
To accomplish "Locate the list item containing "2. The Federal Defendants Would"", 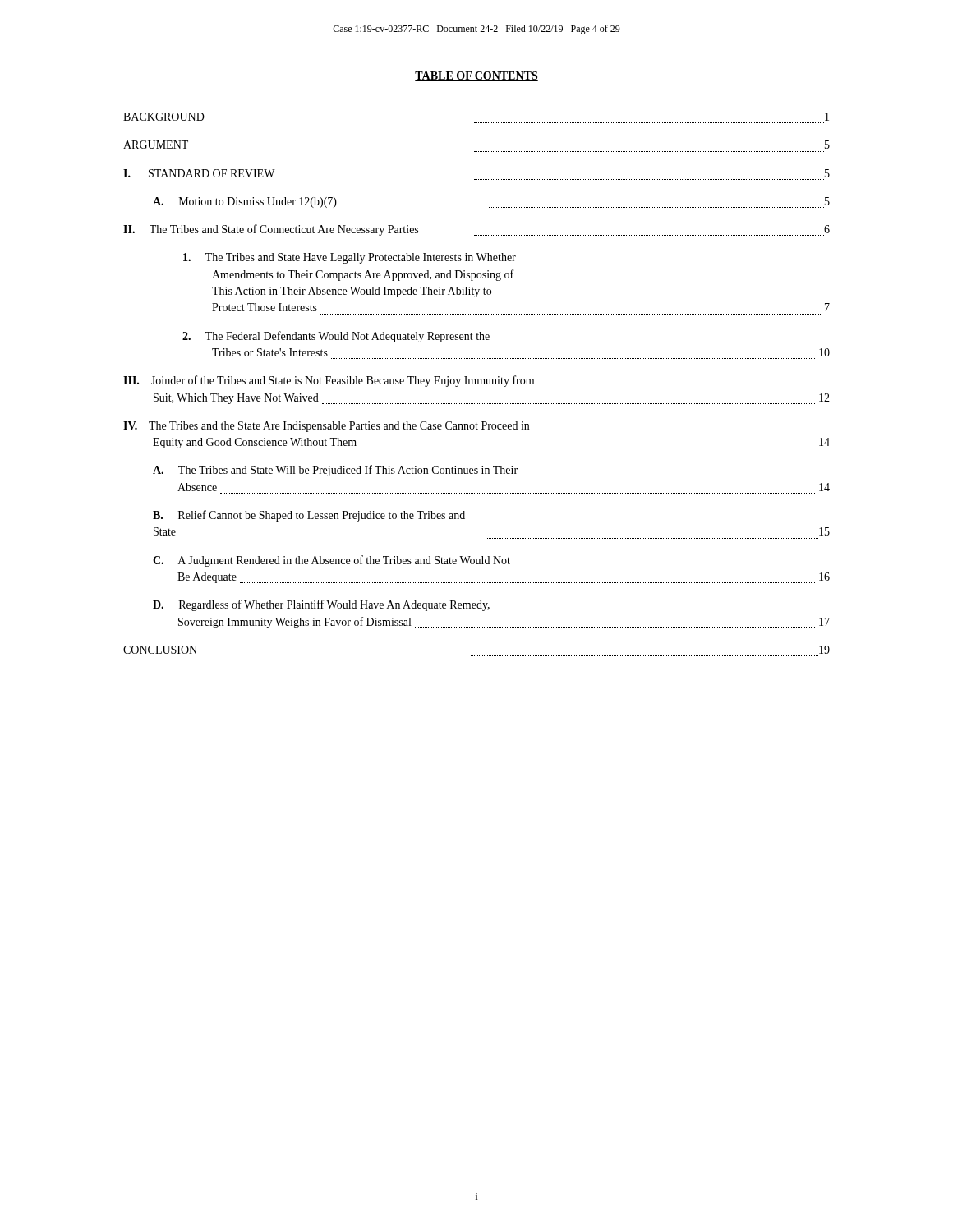I will [476, 345].
